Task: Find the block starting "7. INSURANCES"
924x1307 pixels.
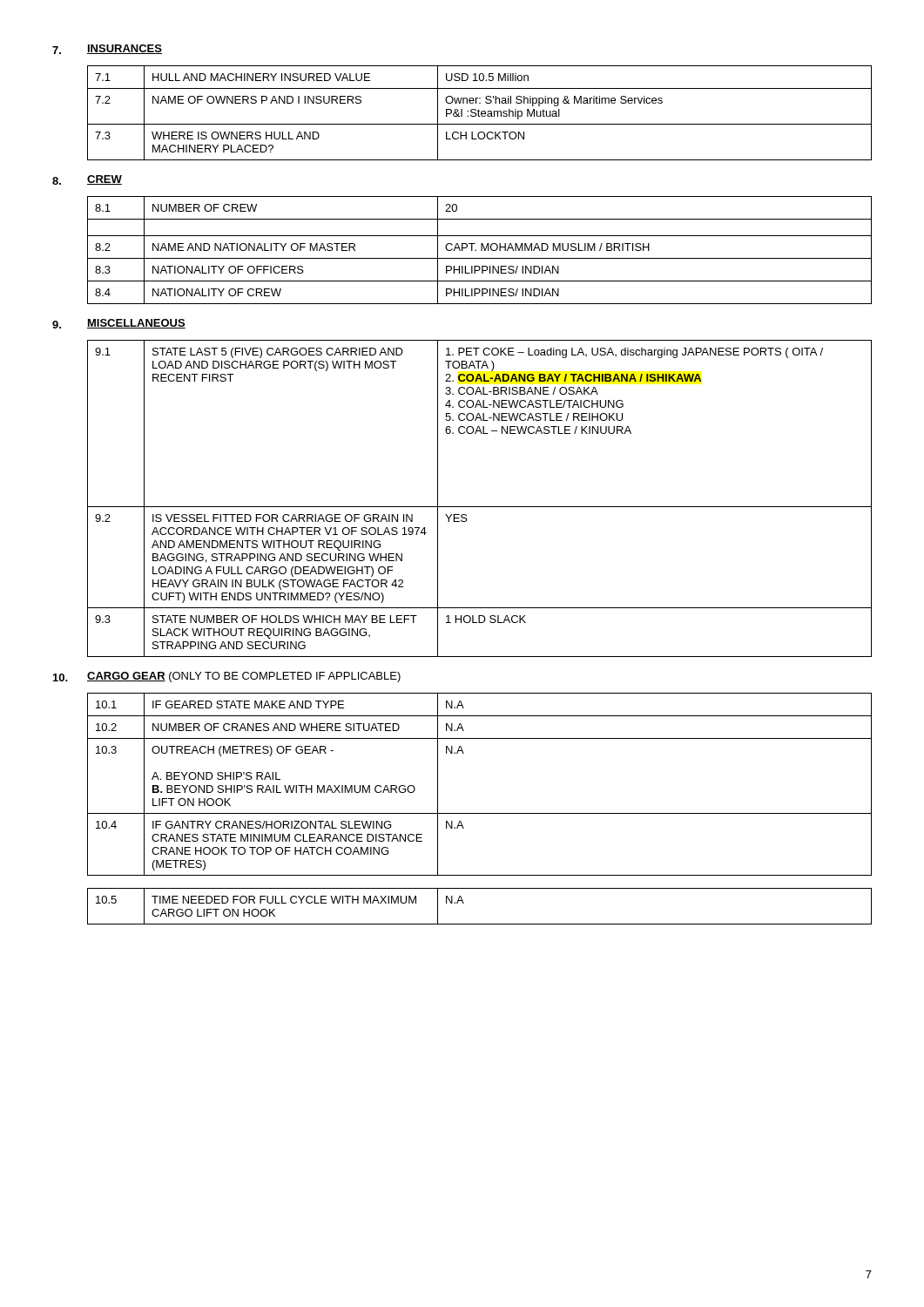Action: click(107, 49)
